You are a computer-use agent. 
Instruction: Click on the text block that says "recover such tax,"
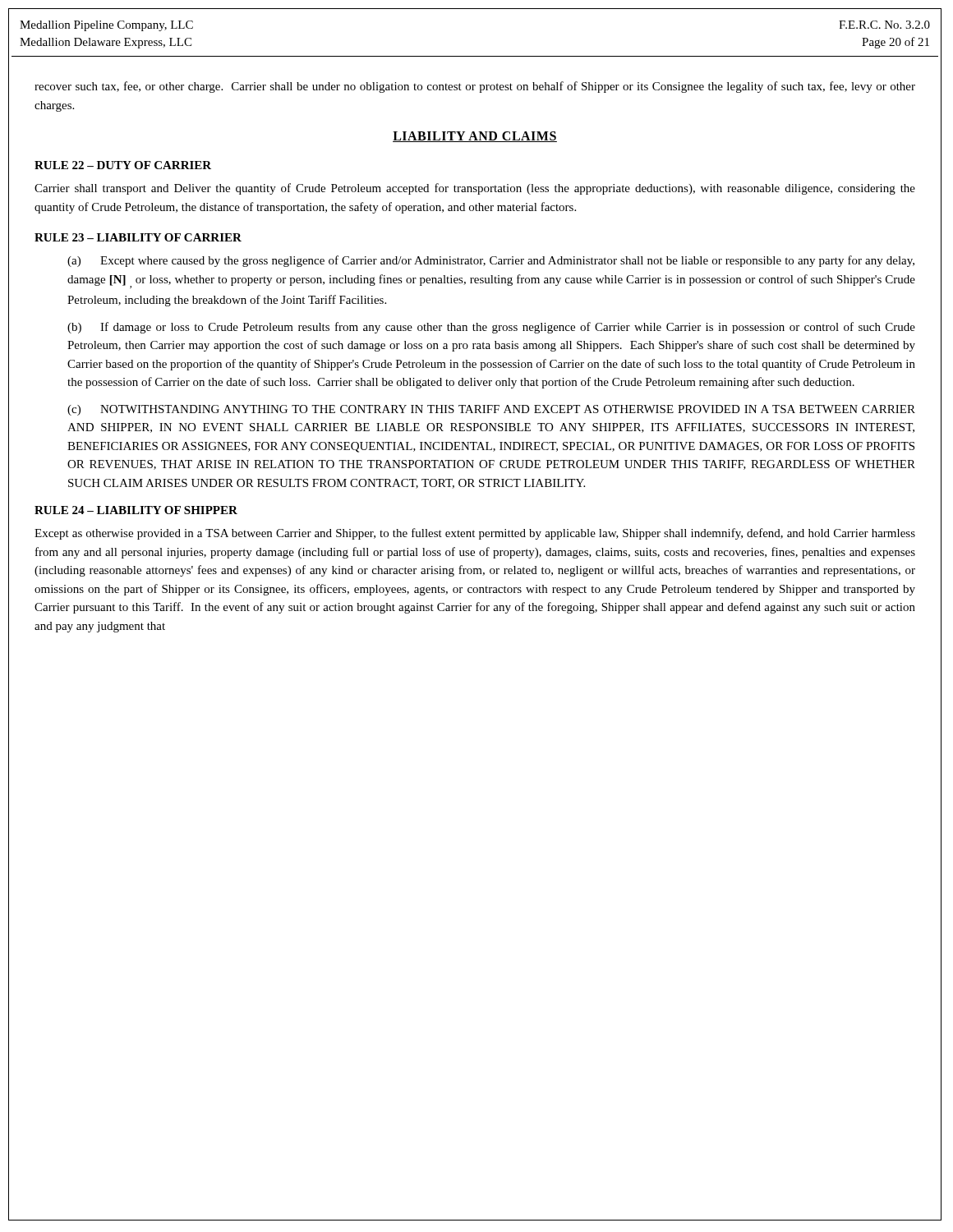tap(475, 95)
